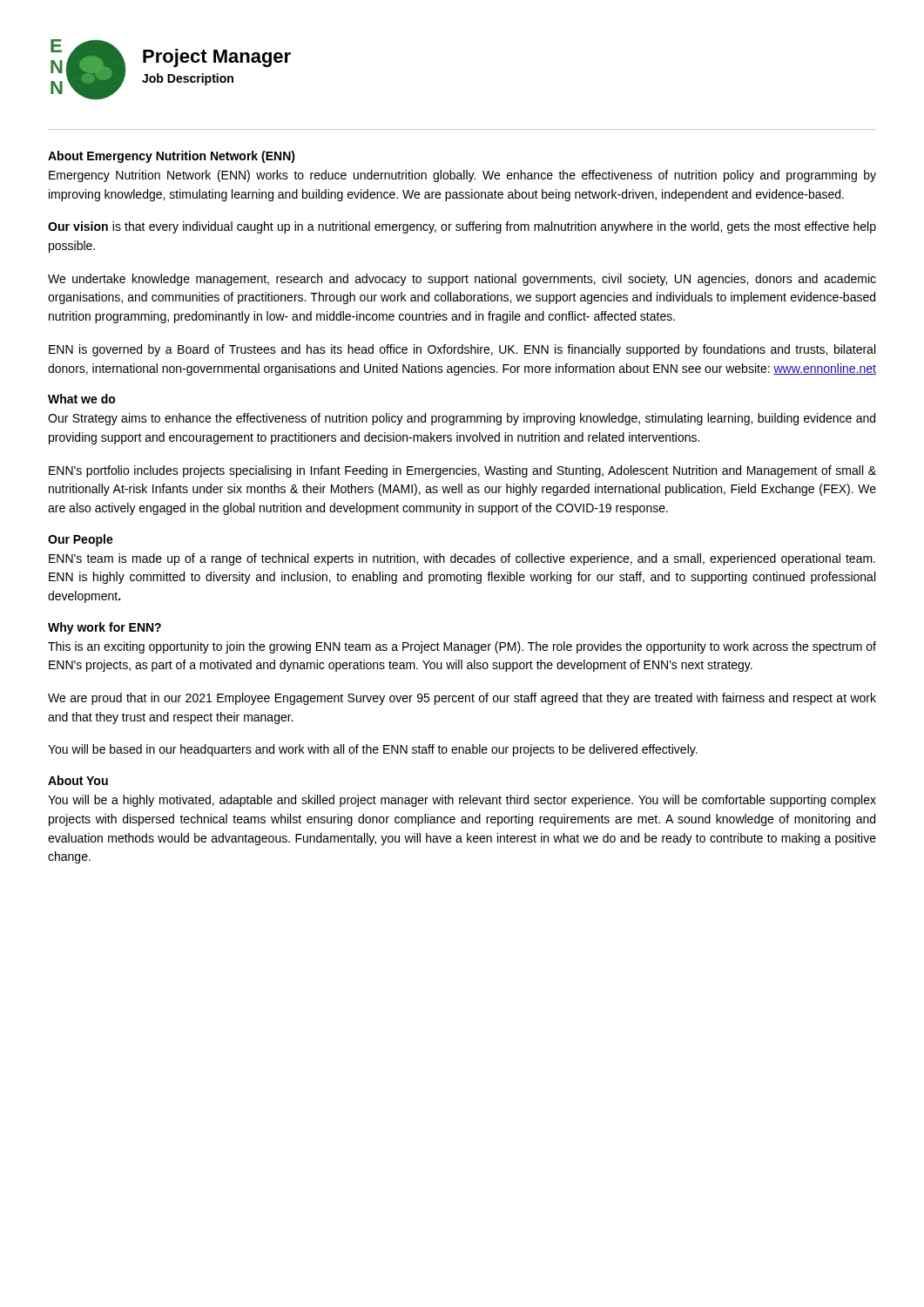The width and height of the screenshot is (924, 1307).
Task: Navigate to the text block starting "Our People"
Action: coord(80,539)
